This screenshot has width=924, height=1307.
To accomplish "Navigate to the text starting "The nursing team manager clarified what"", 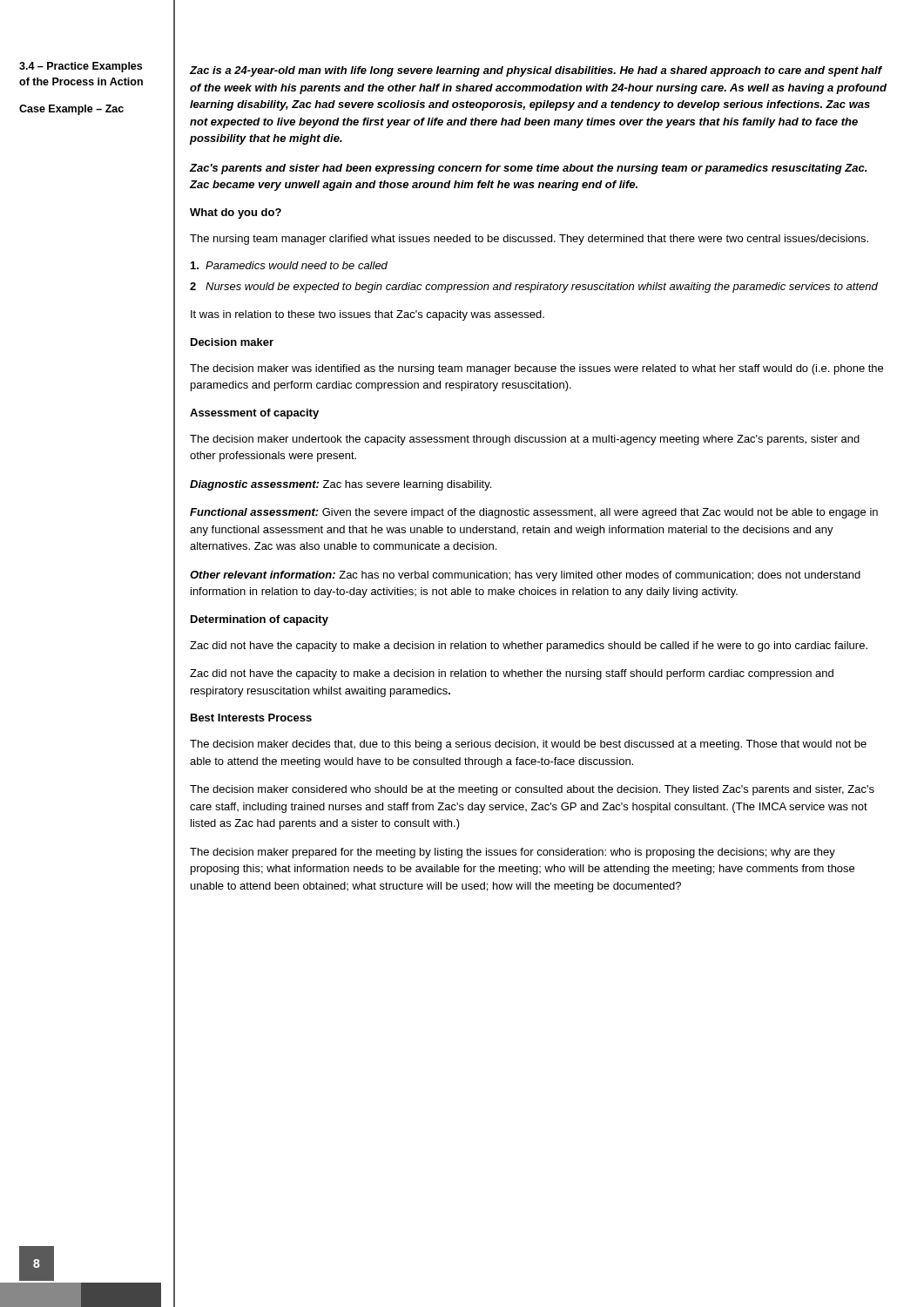I will pos(538,238).
